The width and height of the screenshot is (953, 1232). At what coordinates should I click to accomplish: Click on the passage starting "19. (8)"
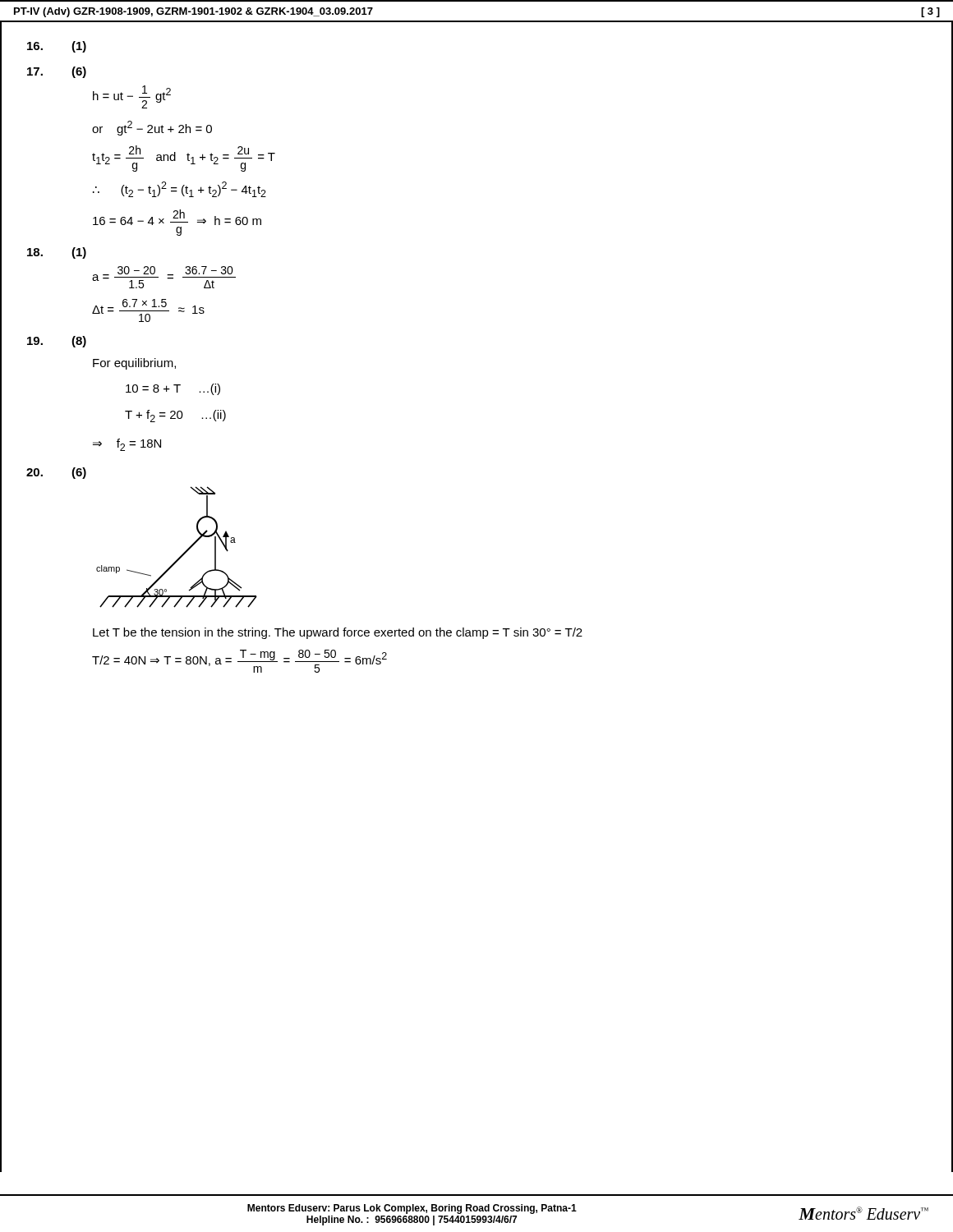tap(34, 341)
